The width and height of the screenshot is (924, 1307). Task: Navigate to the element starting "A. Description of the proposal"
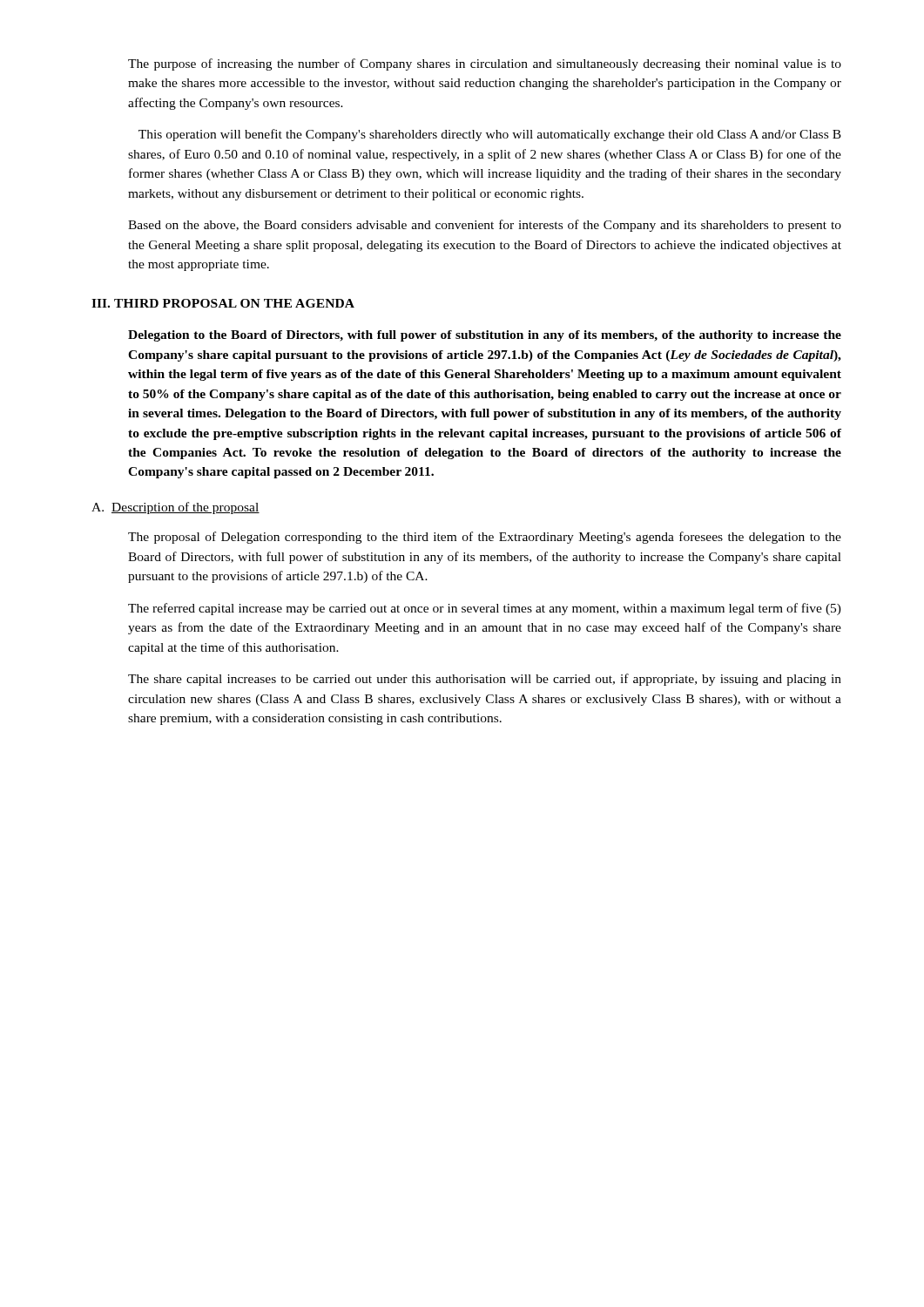[175, 507]
